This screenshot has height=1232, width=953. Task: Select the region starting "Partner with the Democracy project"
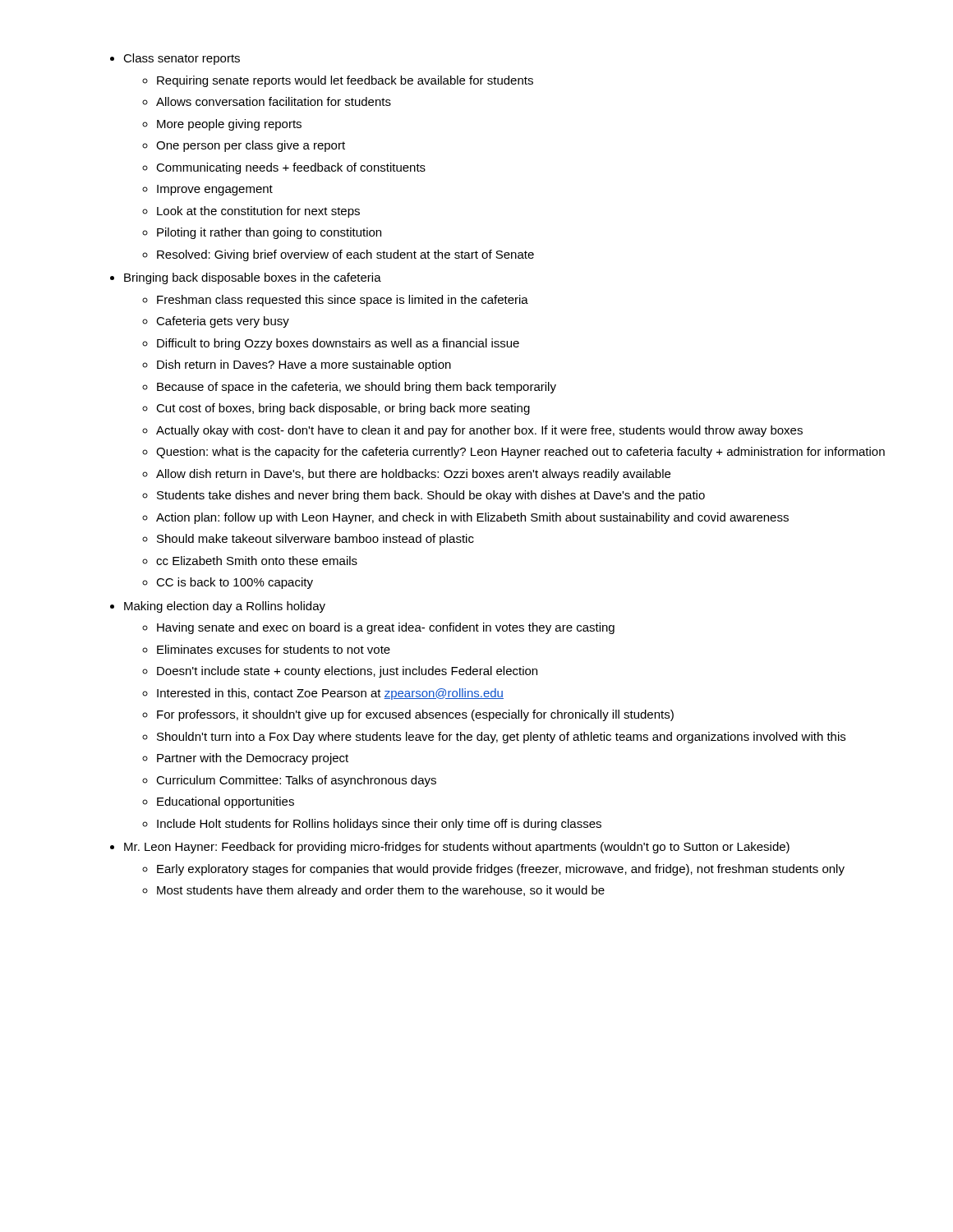click(252, 758)
